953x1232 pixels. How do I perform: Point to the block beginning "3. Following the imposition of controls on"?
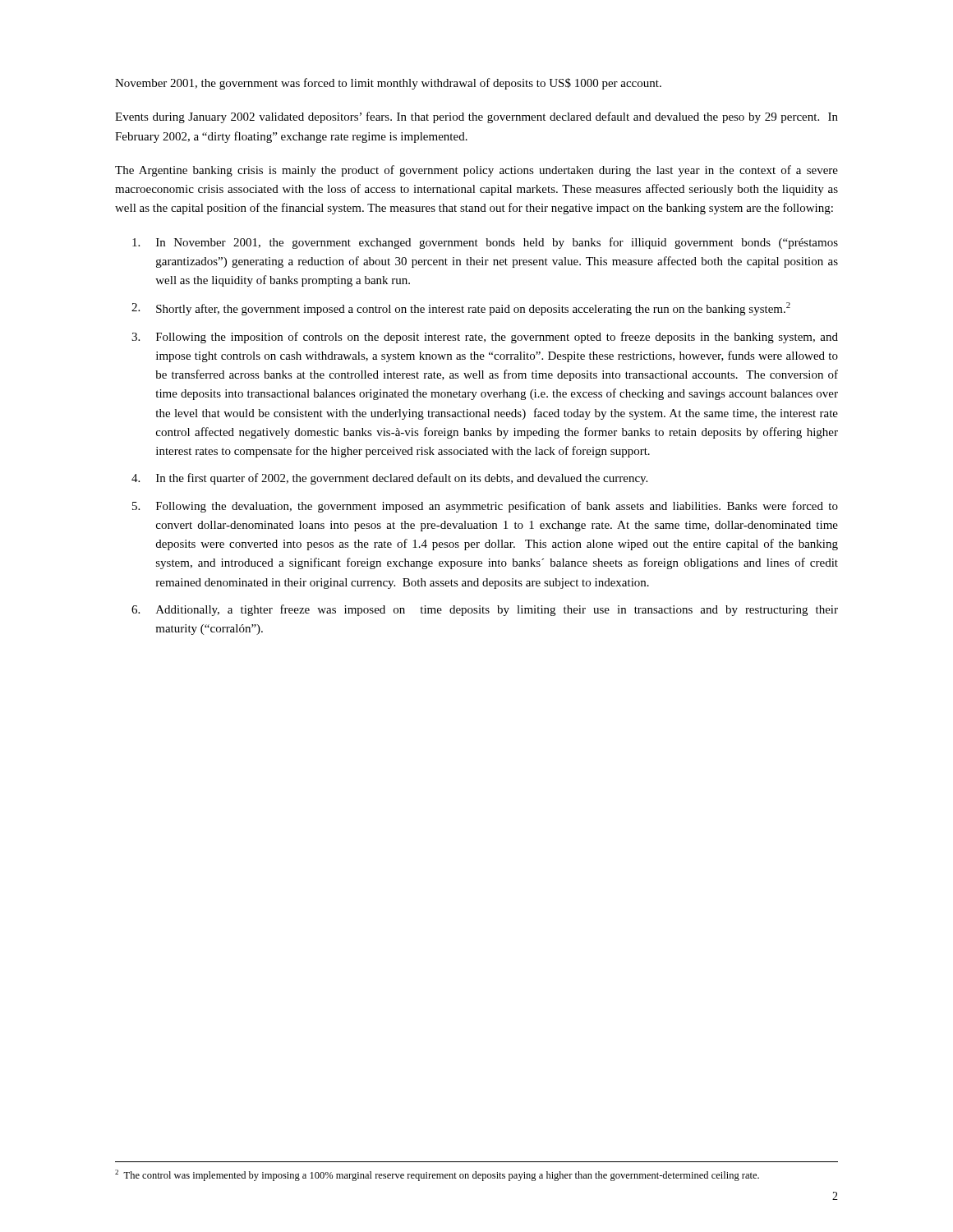coord(476,394)
